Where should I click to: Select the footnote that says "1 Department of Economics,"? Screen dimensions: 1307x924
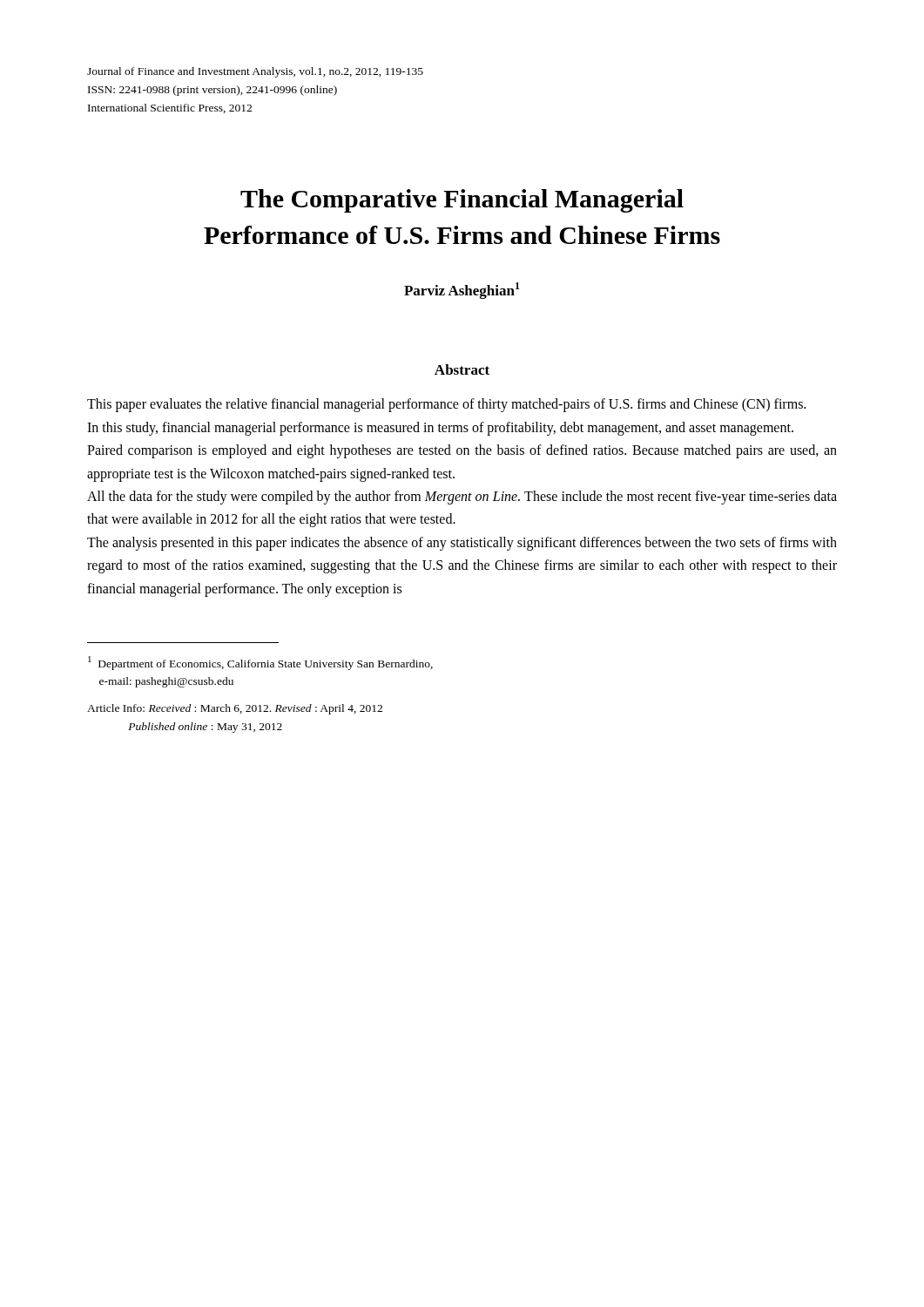[x=260, y=671]
